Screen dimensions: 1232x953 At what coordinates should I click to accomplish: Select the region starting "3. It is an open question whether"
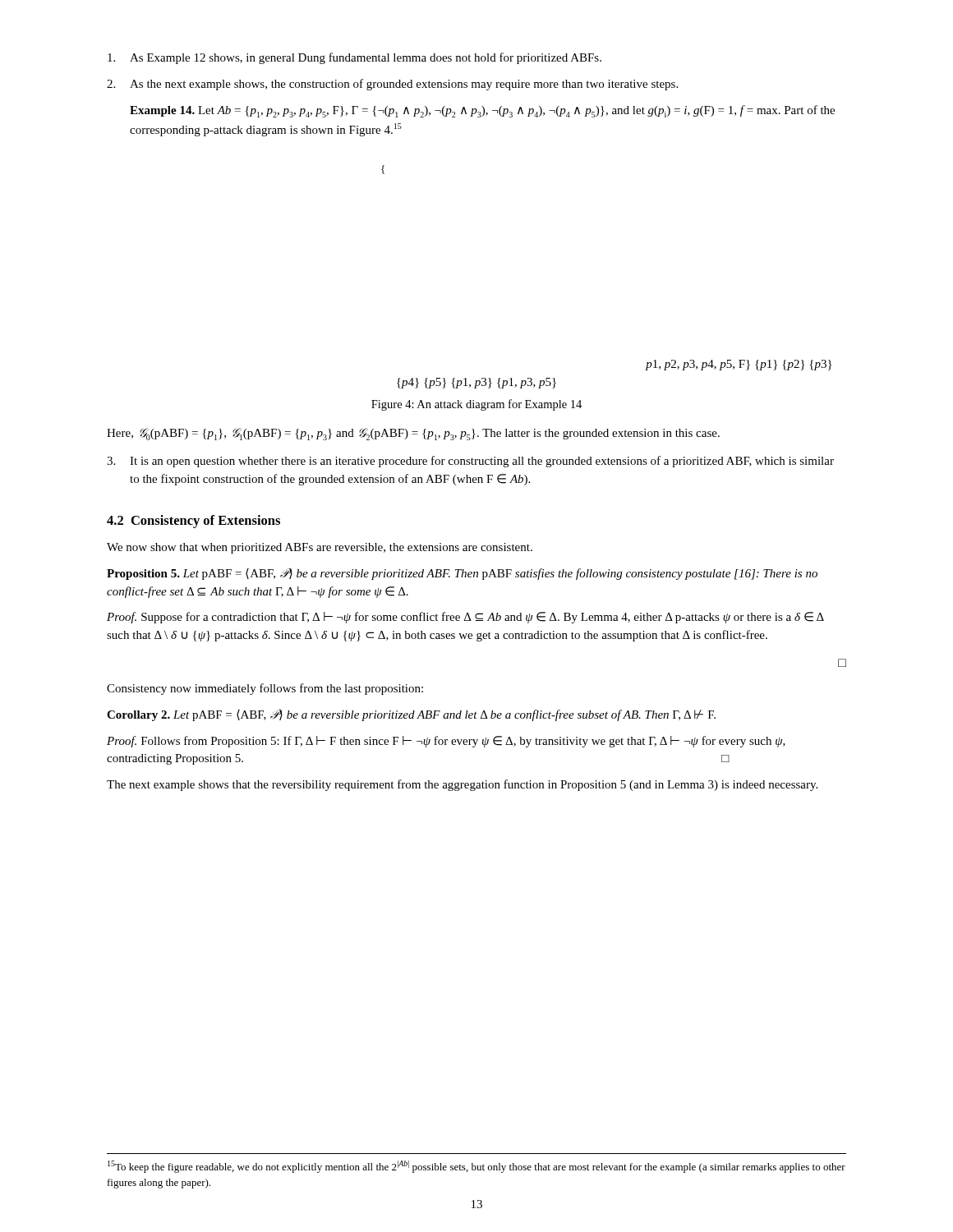point(476,470)
